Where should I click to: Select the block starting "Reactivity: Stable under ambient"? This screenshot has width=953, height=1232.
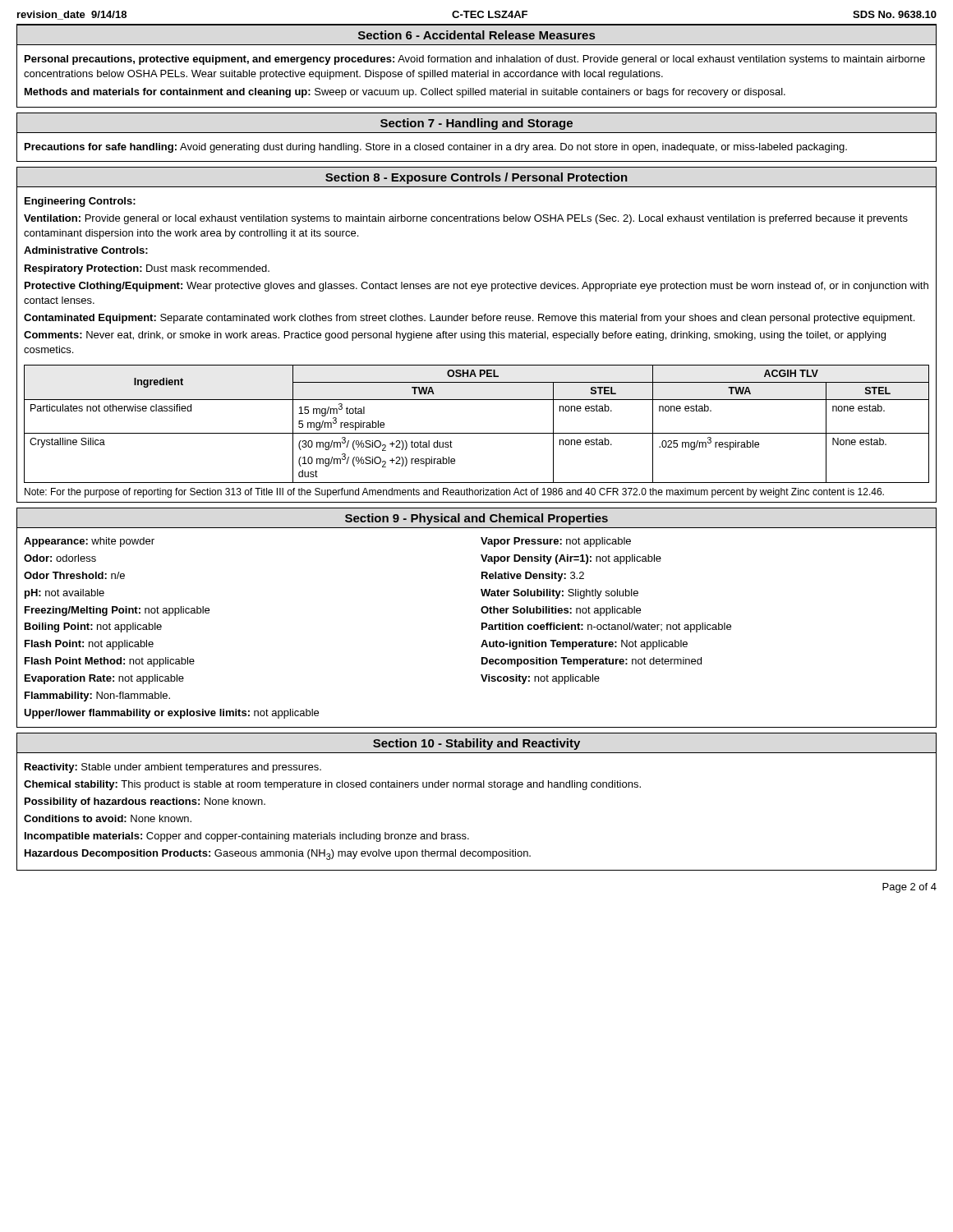click(173, 768)
